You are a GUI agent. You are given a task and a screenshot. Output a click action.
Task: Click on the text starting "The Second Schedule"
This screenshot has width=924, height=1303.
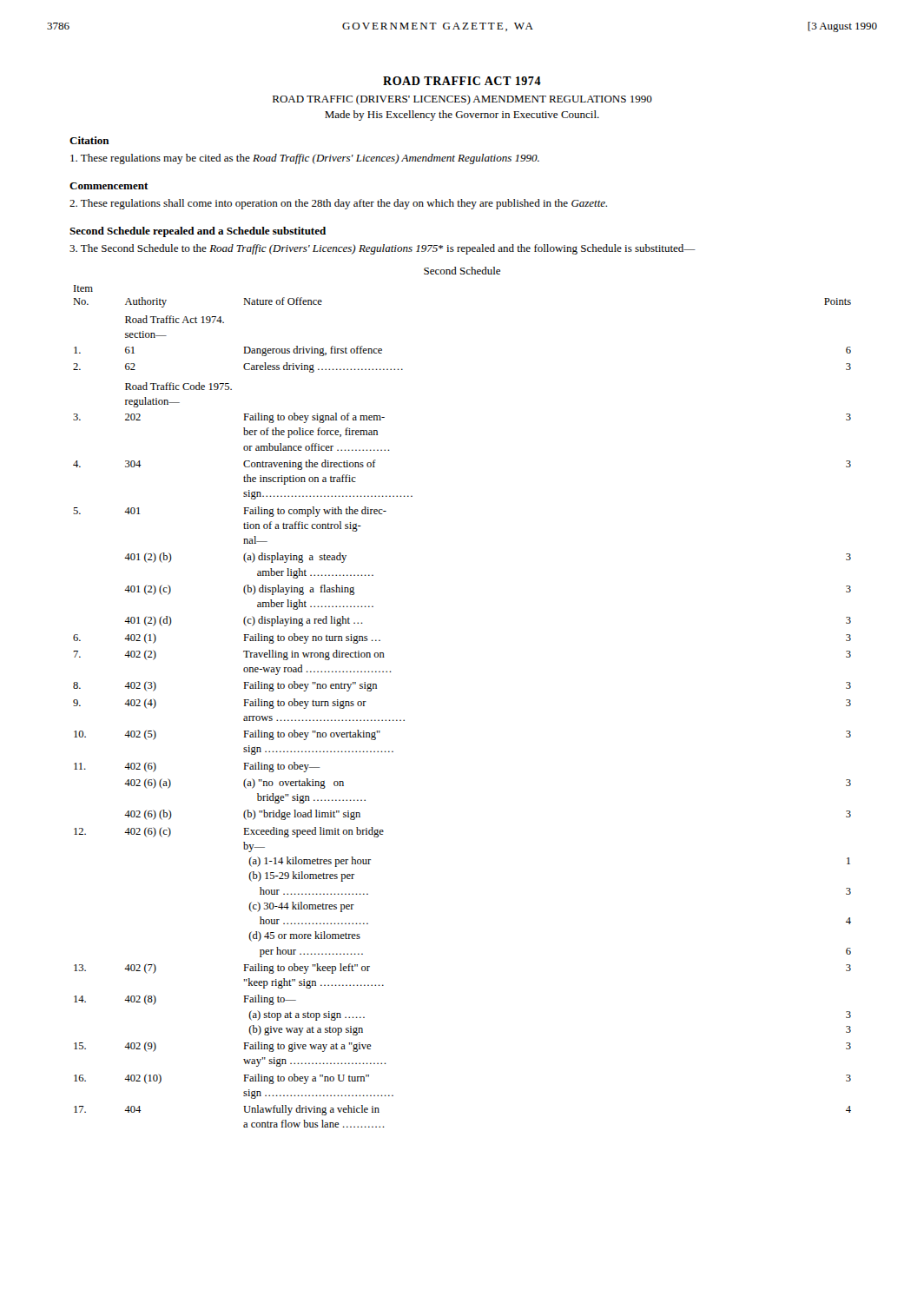coord(382,248)
